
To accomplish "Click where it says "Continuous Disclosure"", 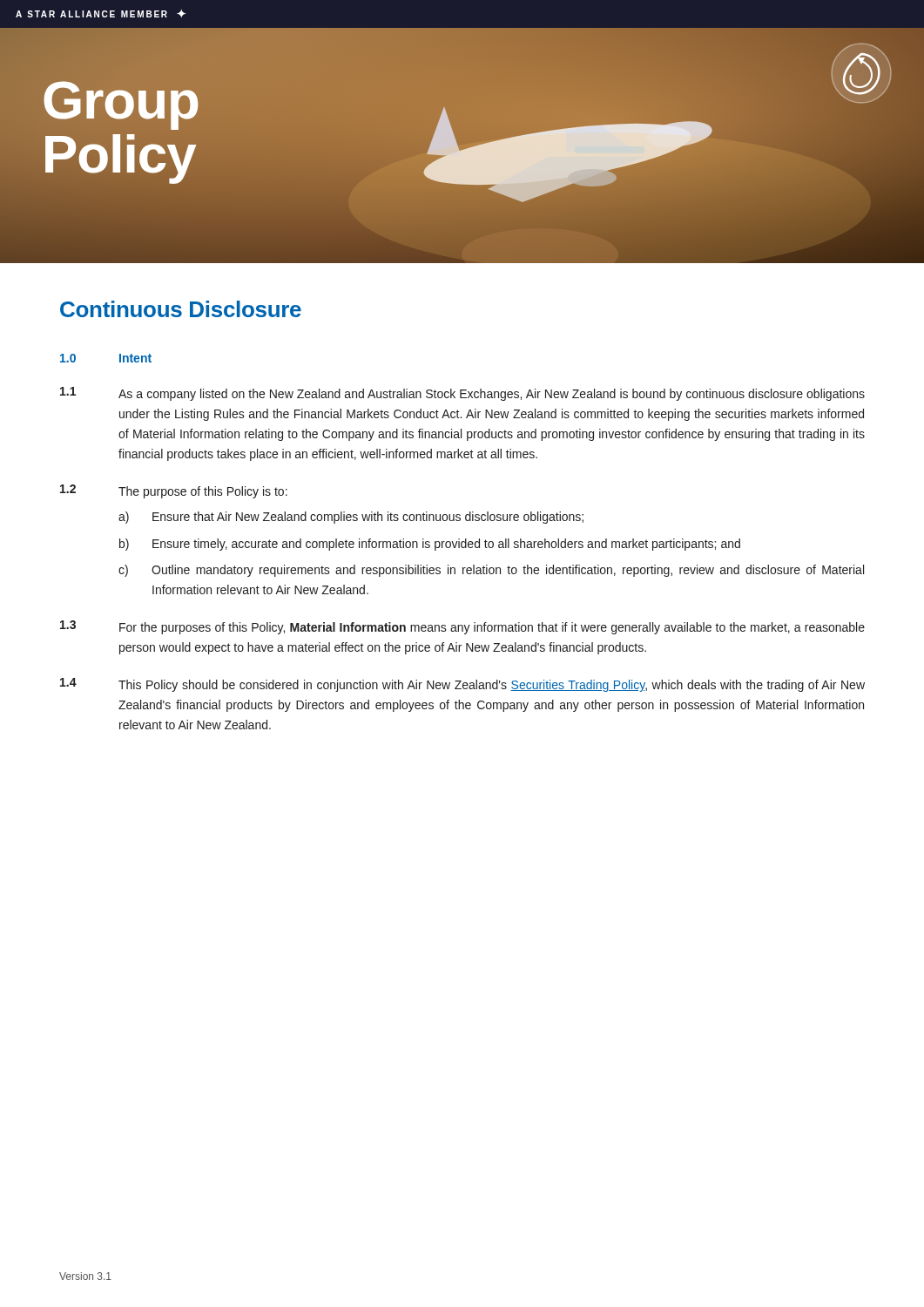I will 180,309.
